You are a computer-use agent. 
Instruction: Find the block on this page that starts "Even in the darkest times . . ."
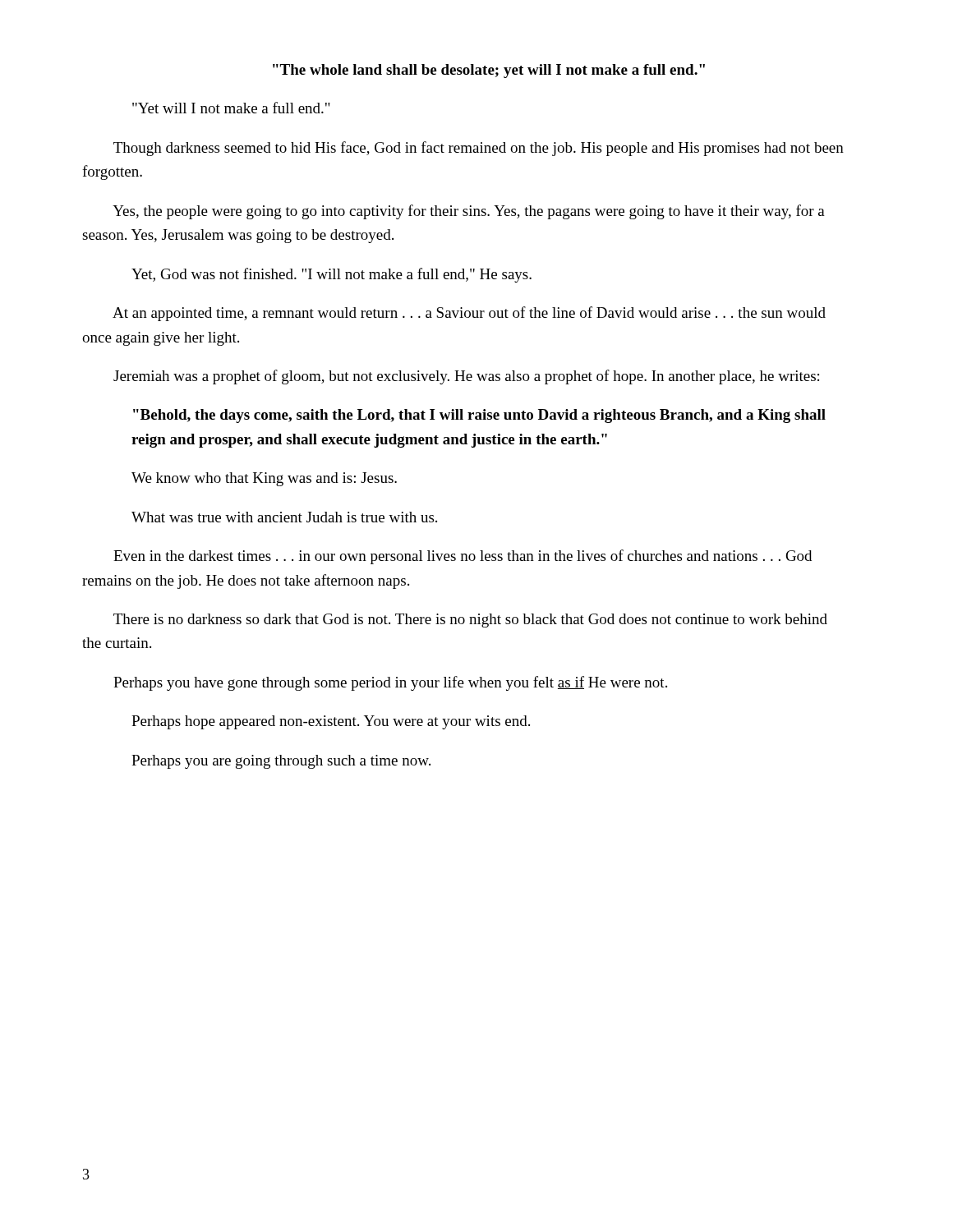click(447, 568)
